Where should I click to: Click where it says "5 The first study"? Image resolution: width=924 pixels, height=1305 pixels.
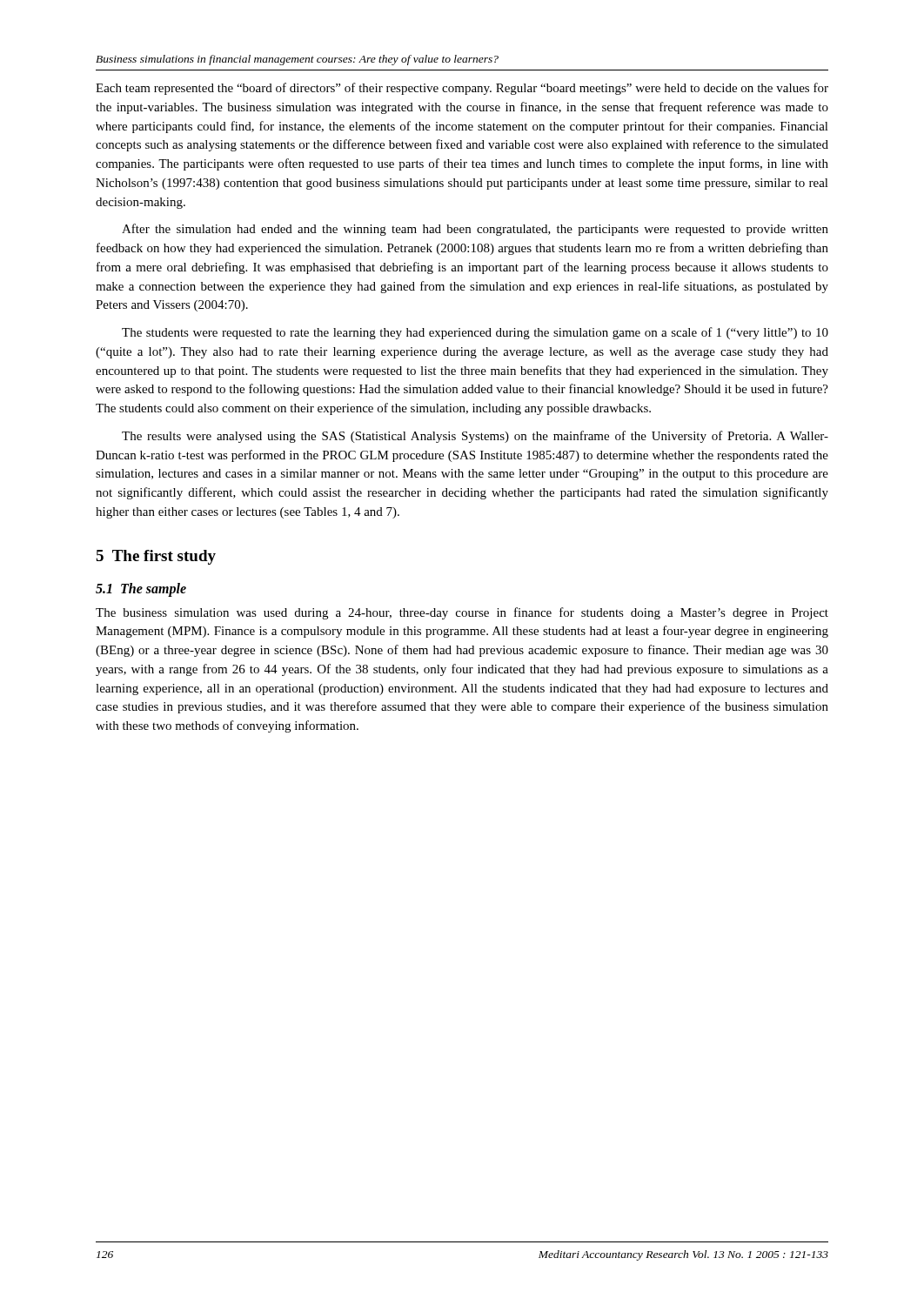[x=156, y=555]
